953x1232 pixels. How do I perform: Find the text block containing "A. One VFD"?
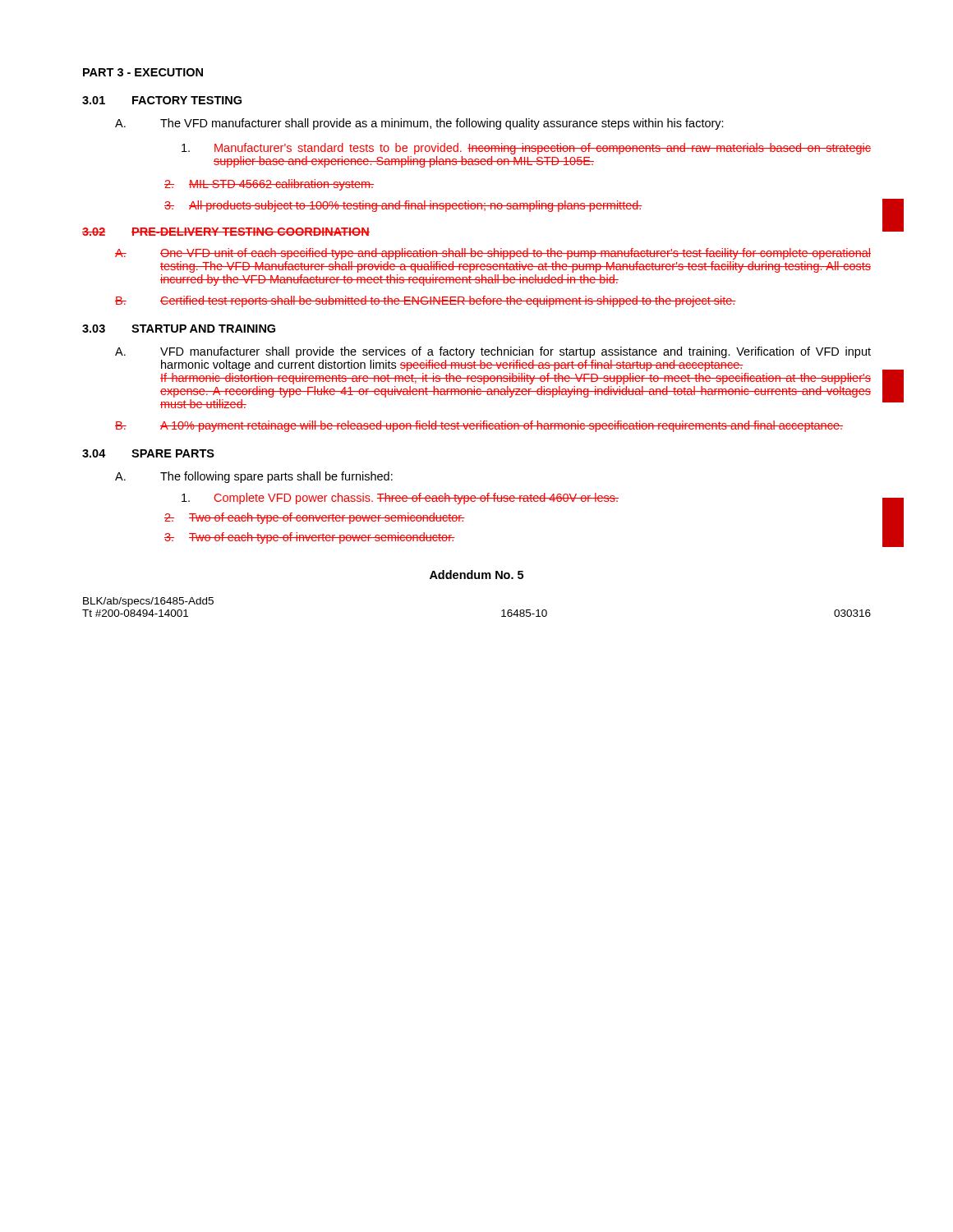tap(493, 266)
